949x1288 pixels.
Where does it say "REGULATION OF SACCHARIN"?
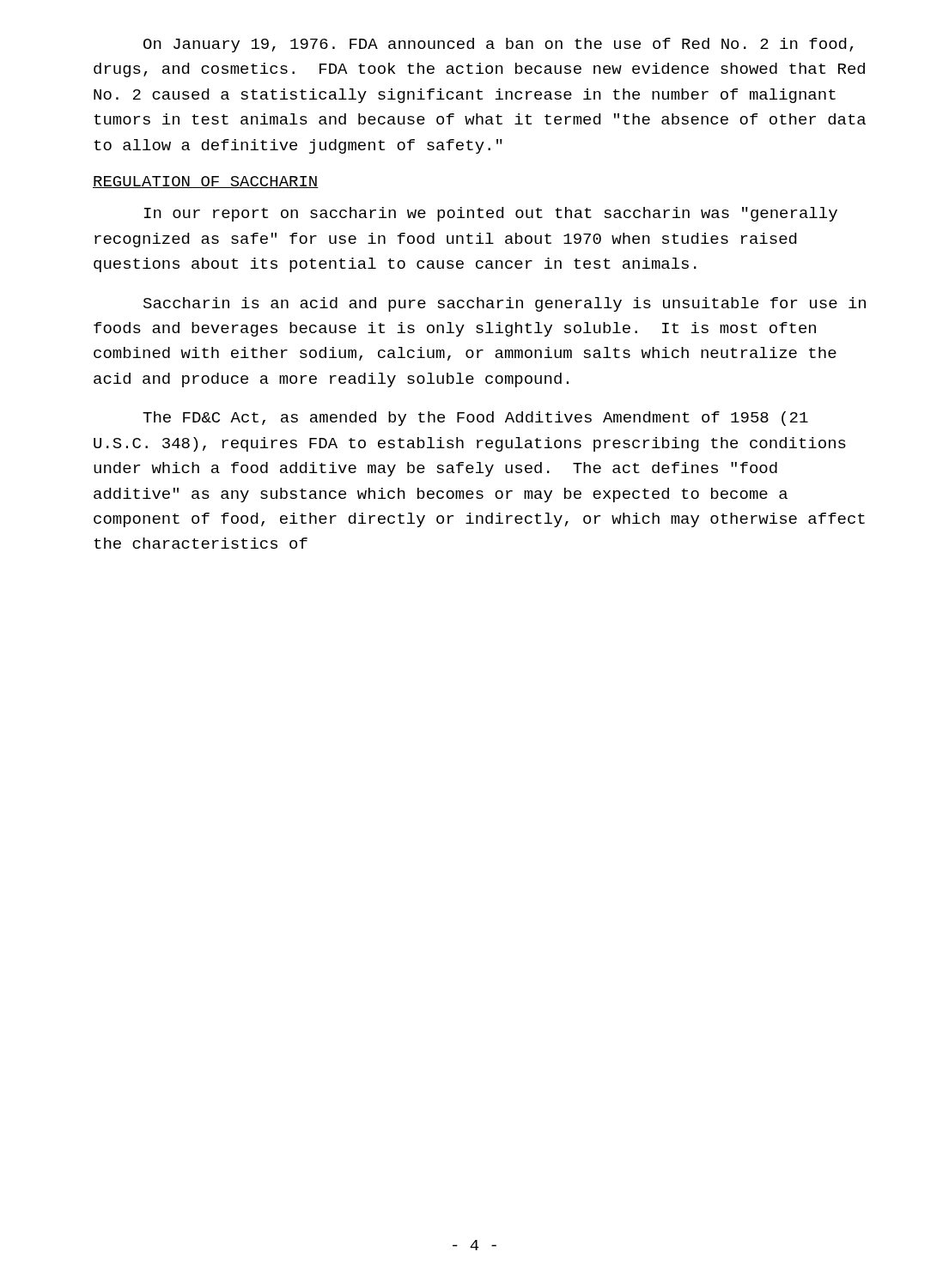[205, 182]
